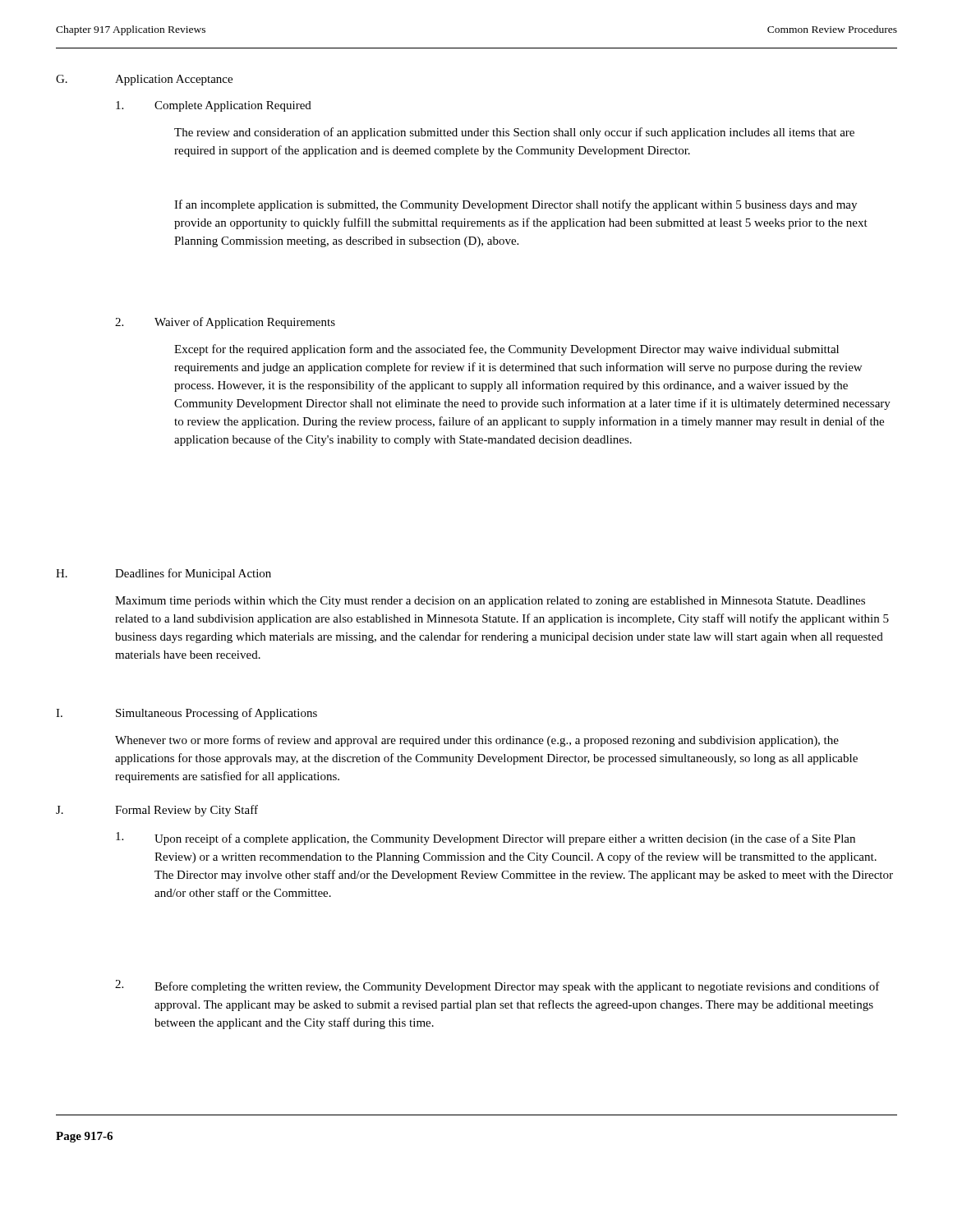Navigate to the region starting "The review and consideration"
The height and width of the screenshot is (1232, 953).
[x=515, y=141]
